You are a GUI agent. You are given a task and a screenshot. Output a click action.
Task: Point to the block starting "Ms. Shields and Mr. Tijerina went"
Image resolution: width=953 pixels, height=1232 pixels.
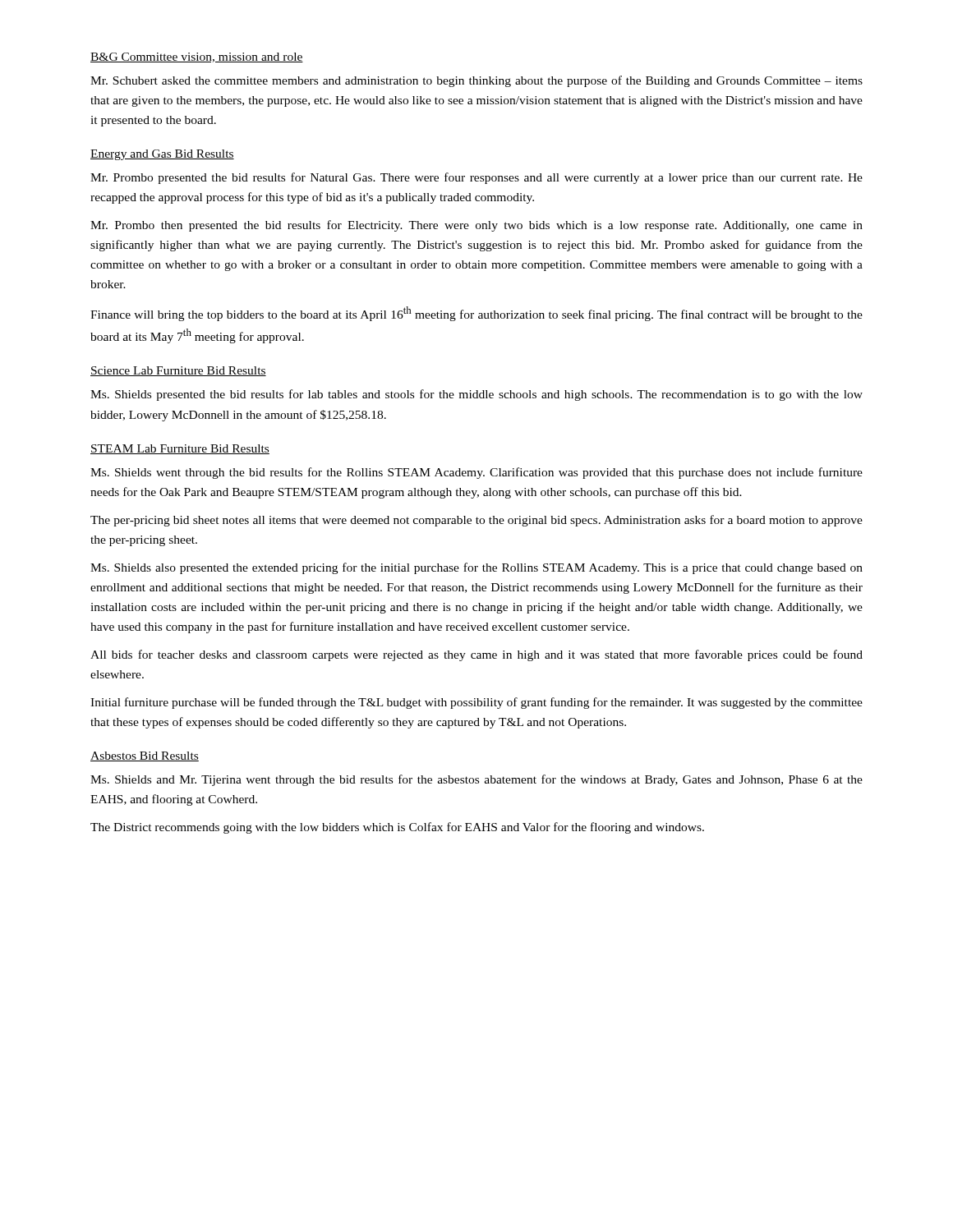476,789
